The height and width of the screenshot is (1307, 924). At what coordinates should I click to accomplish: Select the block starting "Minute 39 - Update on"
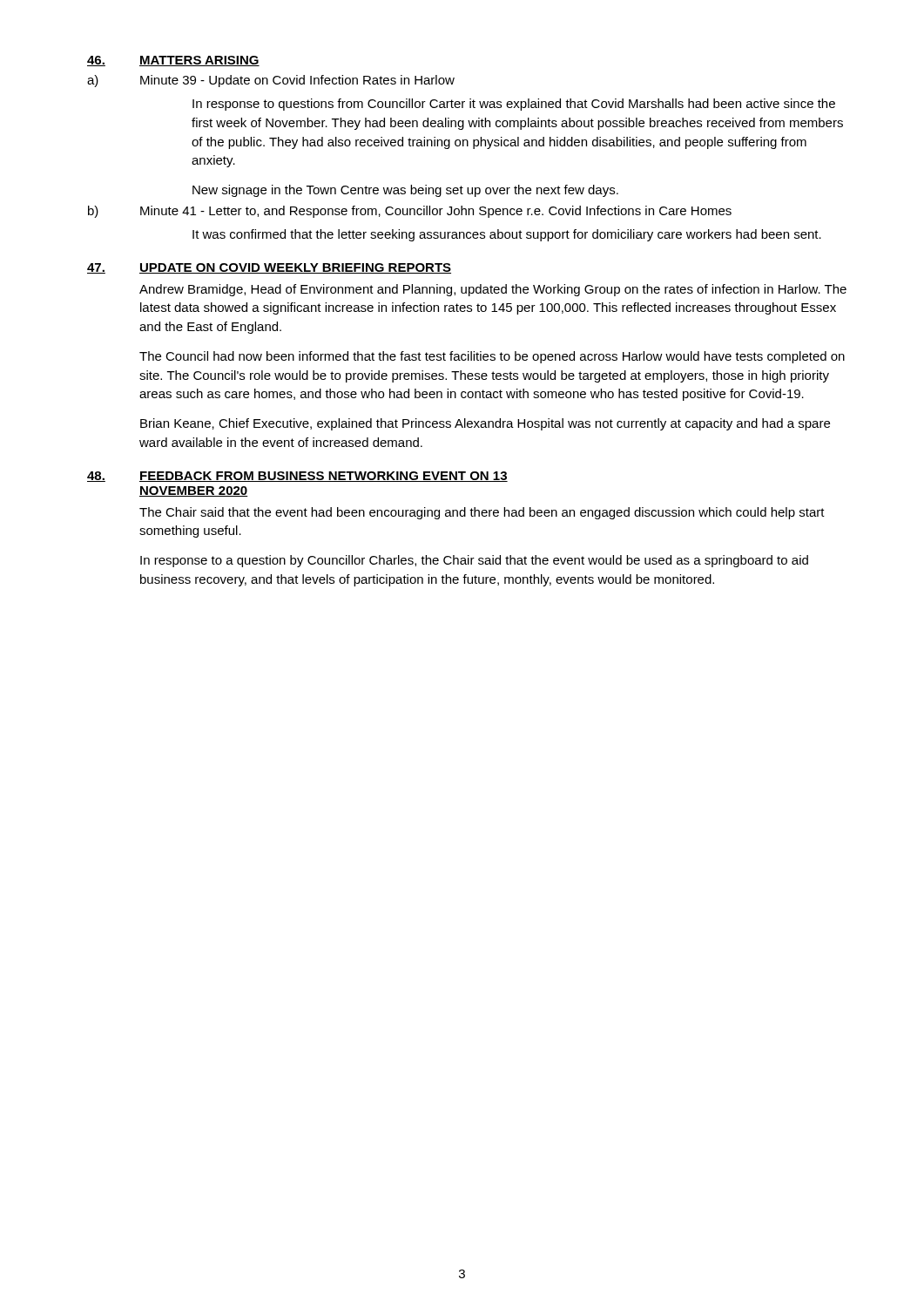(x=297, y=80)
